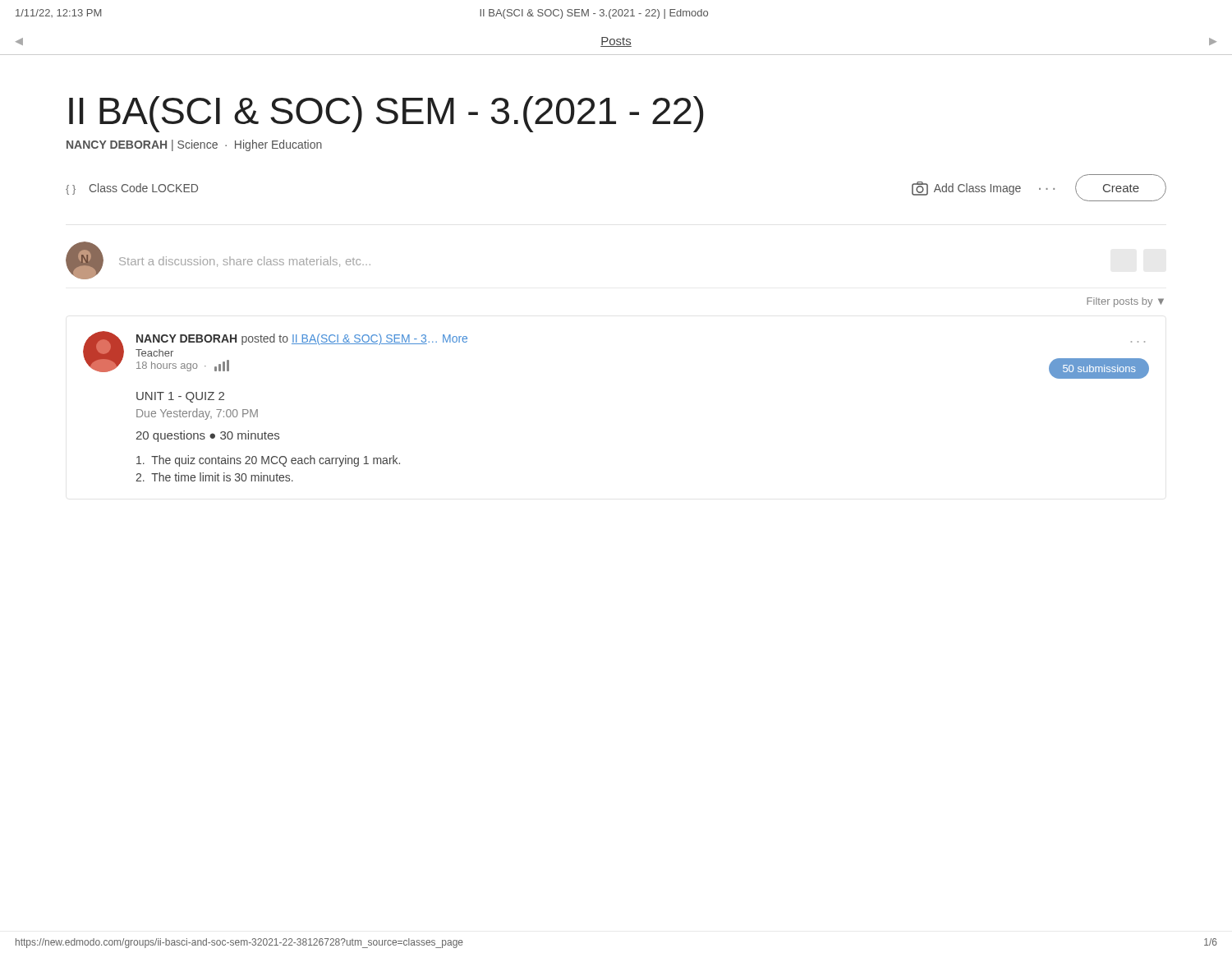
Task: Point to "20 questions ● 30 minutes"
Action: 208,435
